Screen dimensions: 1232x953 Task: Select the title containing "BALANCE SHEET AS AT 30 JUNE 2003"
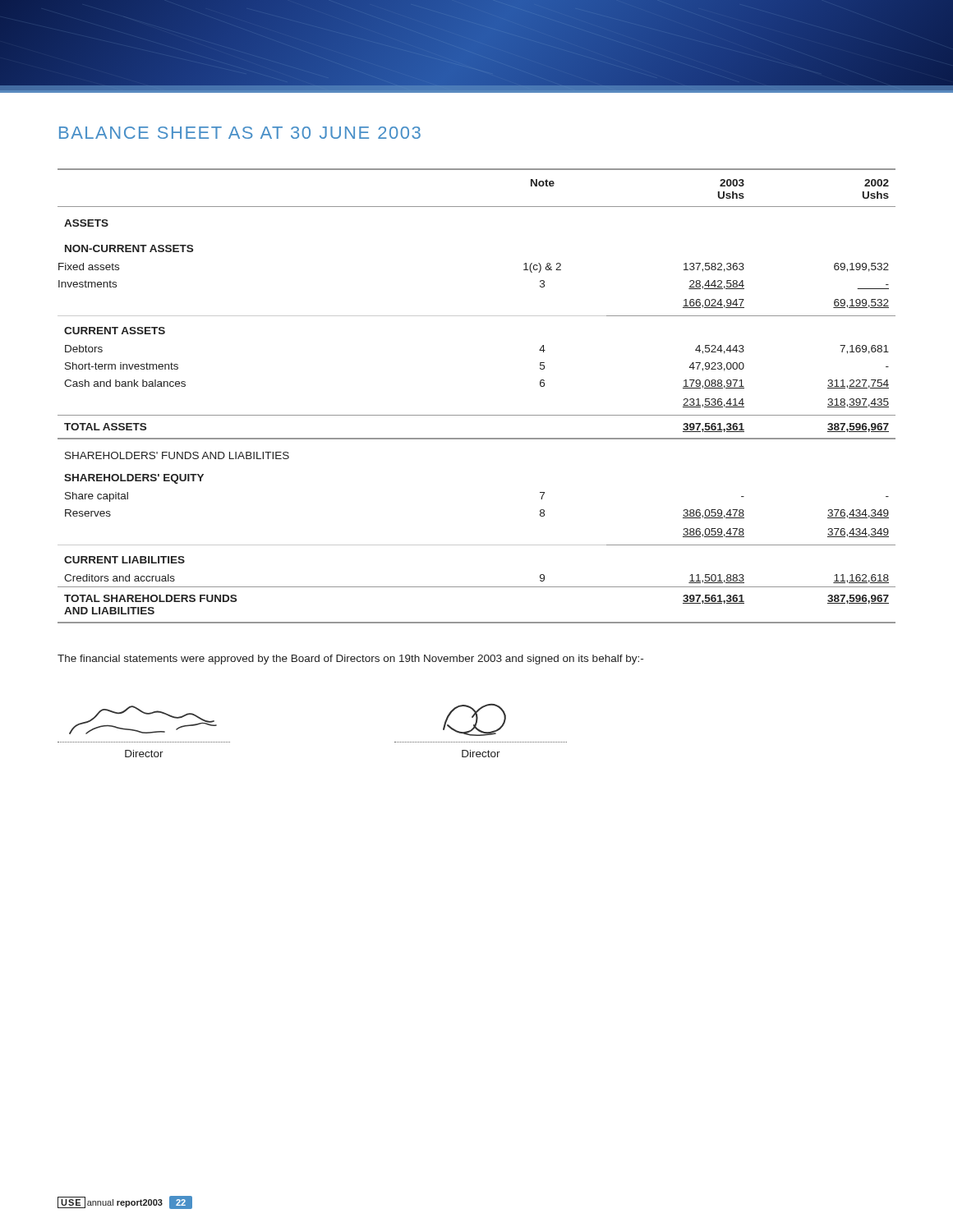point(240,133)
